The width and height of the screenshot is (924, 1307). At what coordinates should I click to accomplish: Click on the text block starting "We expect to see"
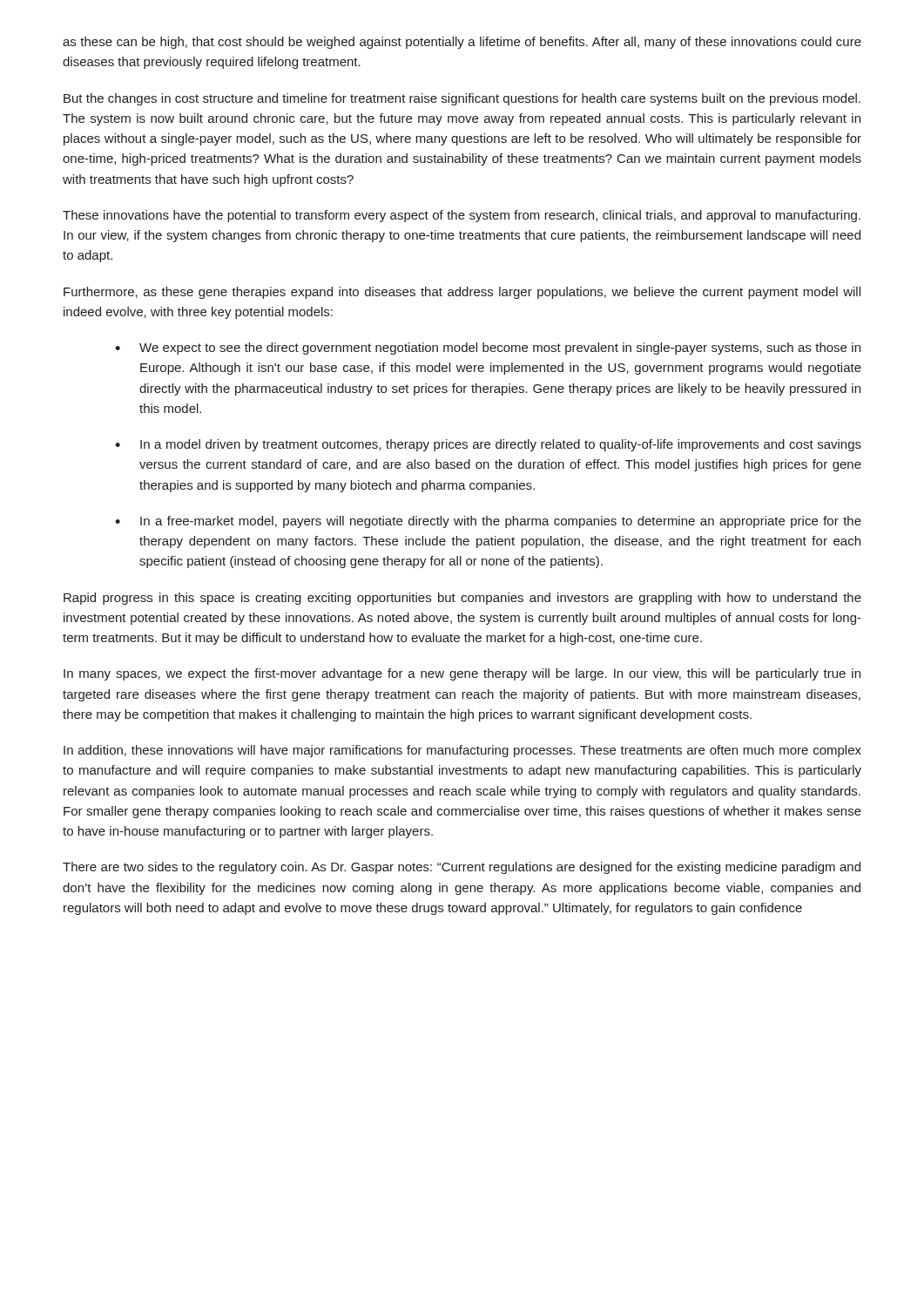[500, 378]
